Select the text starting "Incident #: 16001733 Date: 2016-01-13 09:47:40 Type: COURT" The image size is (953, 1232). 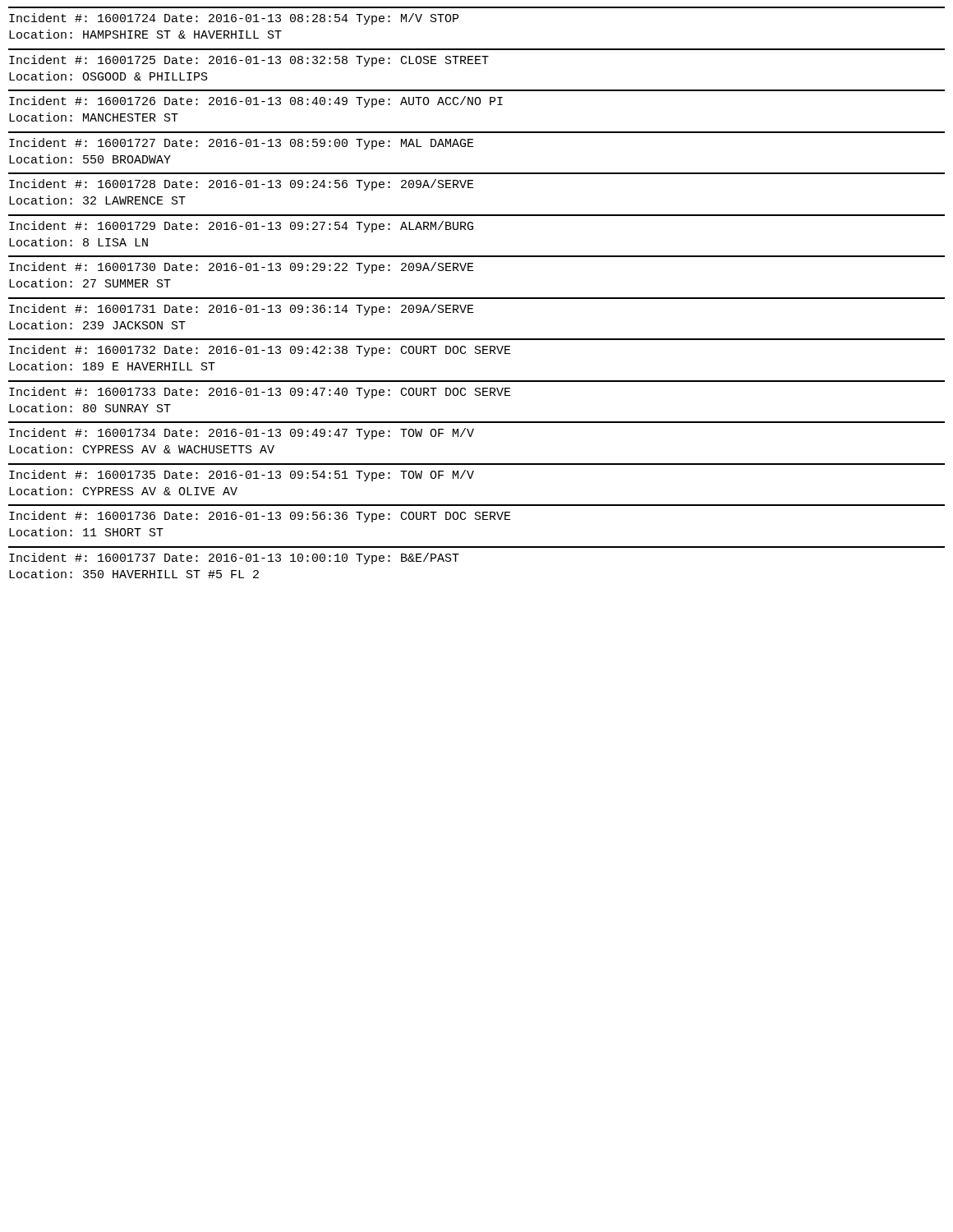coord(476,401)
